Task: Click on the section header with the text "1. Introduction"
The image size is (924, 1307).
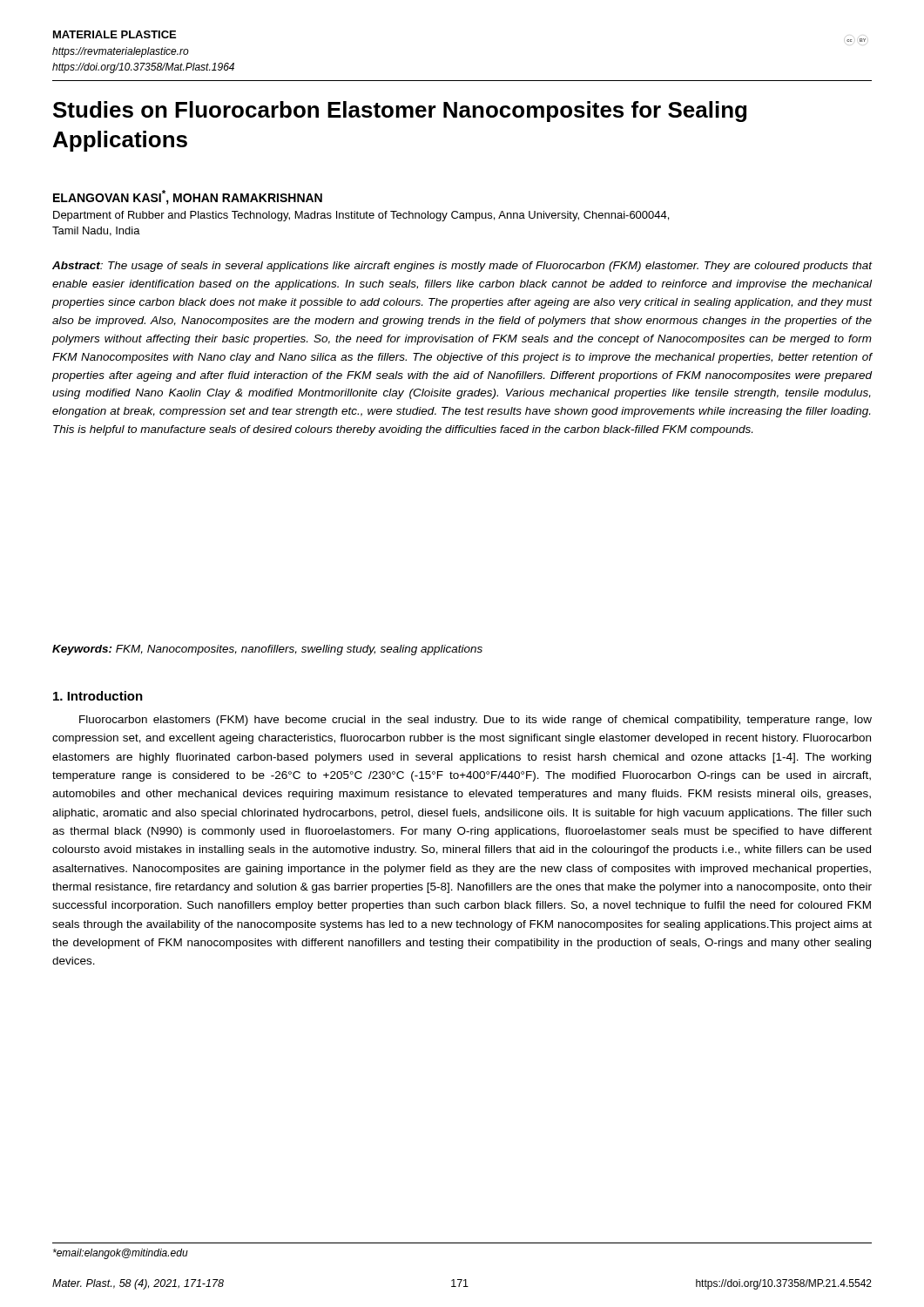Action: click(x=98, y=696)
